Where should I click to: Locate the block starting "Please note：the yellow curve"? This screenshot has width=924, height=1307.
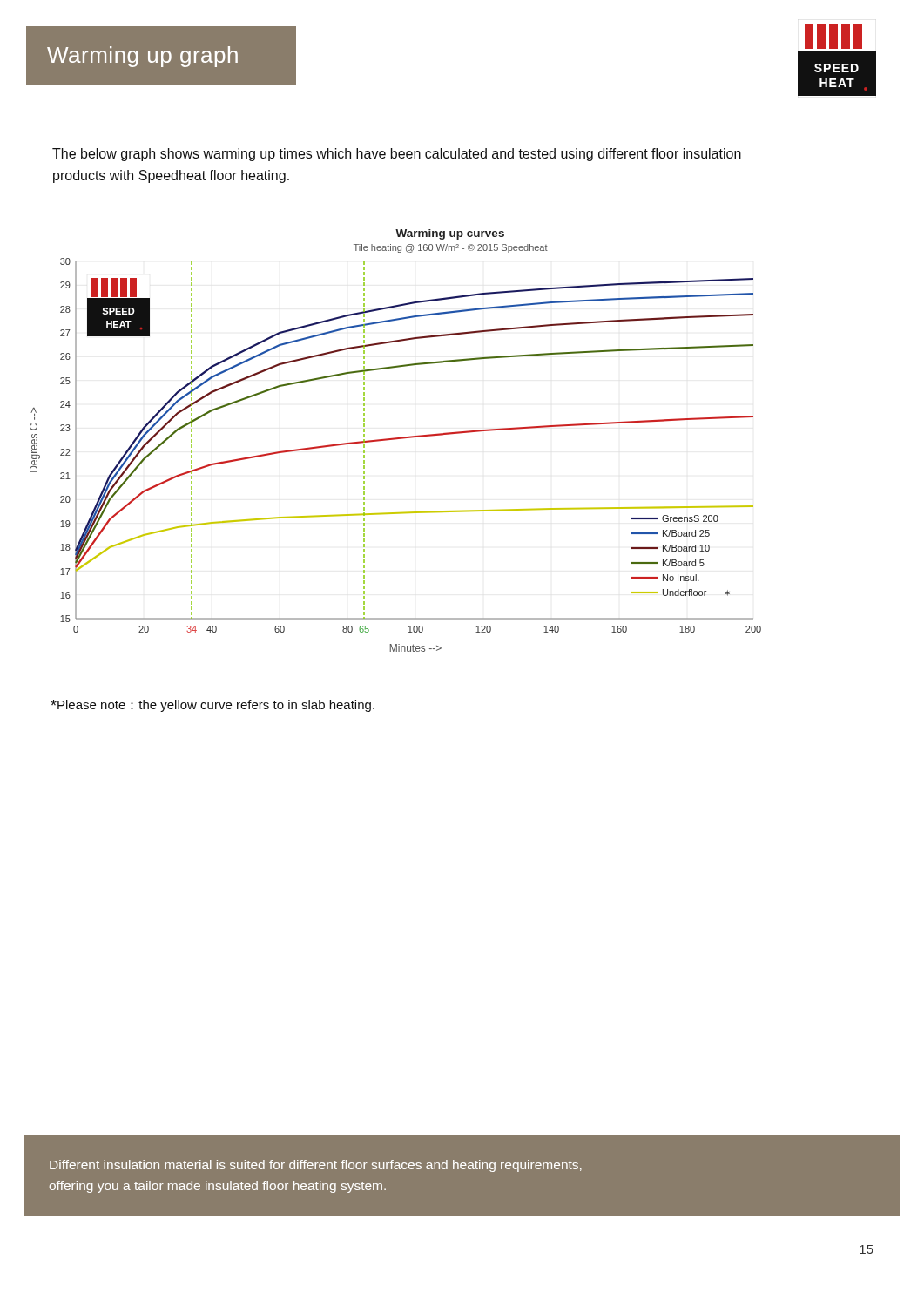(x=213, y=706)
